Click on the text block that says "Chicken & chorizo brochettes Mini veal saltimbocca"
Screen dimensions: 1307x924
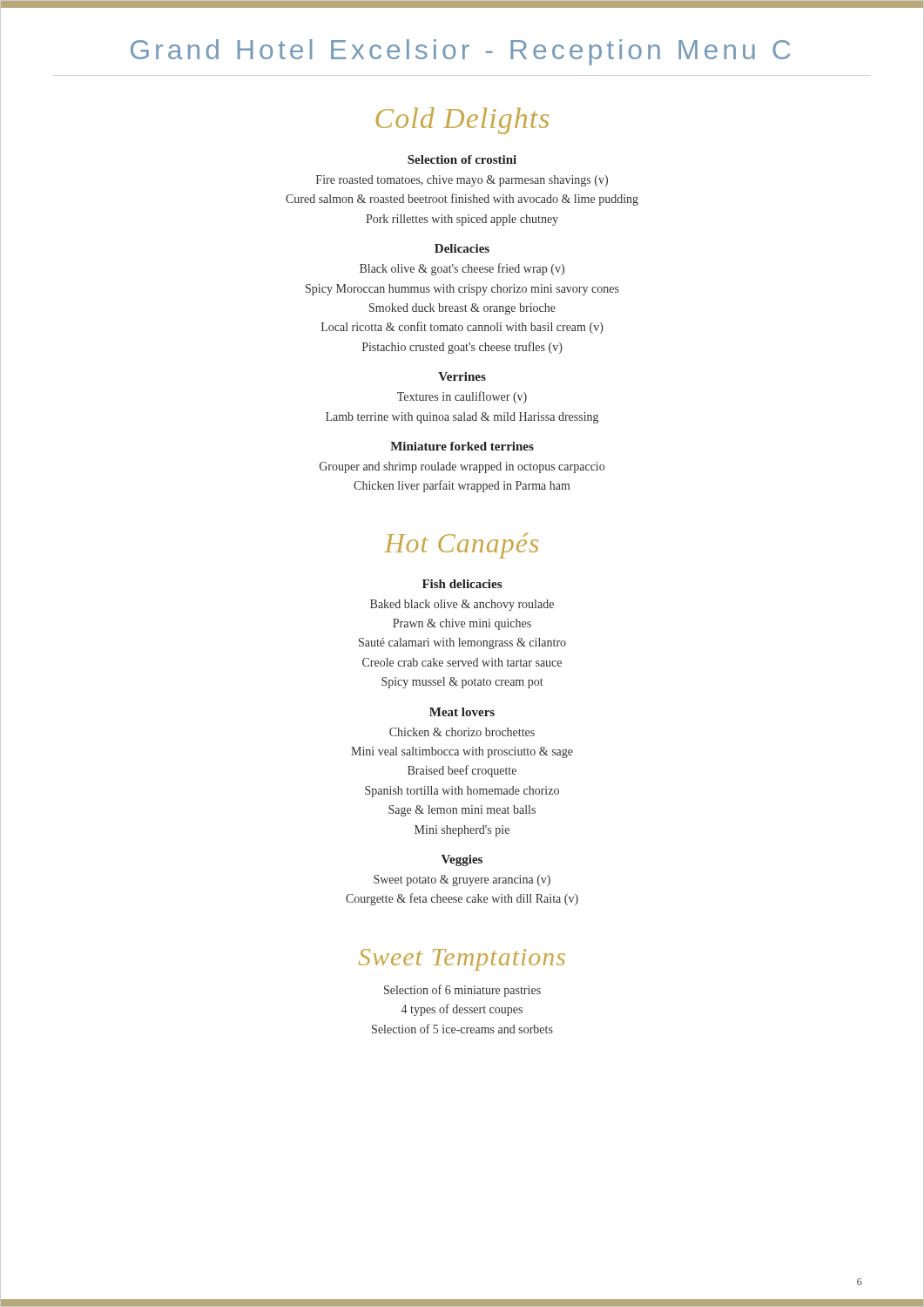(x=462, y=781)
